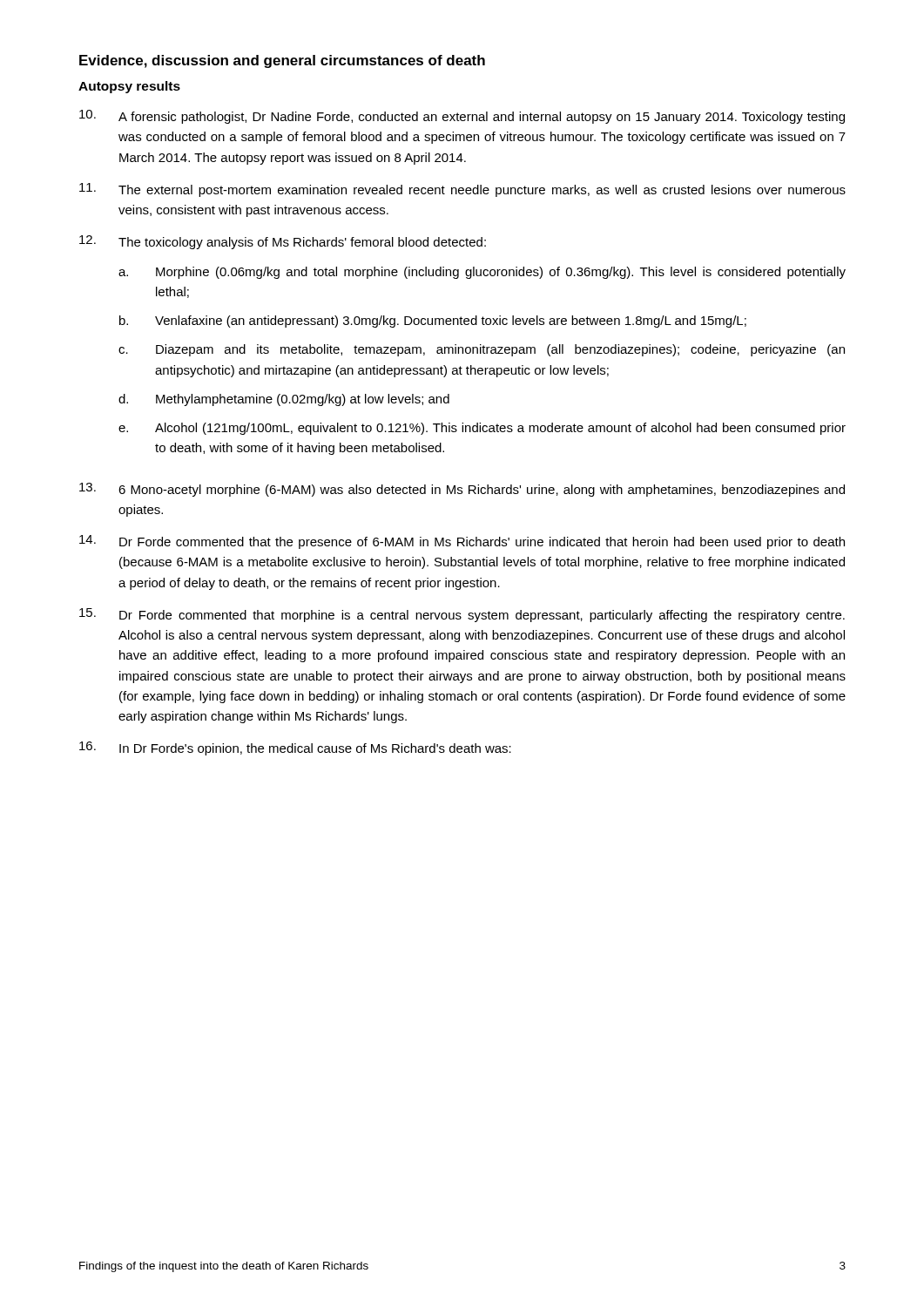924x1307 pixels.
Task: Select the list item that reads "15. Dr Forde commented that morphine"
Action: pos(462,665)
